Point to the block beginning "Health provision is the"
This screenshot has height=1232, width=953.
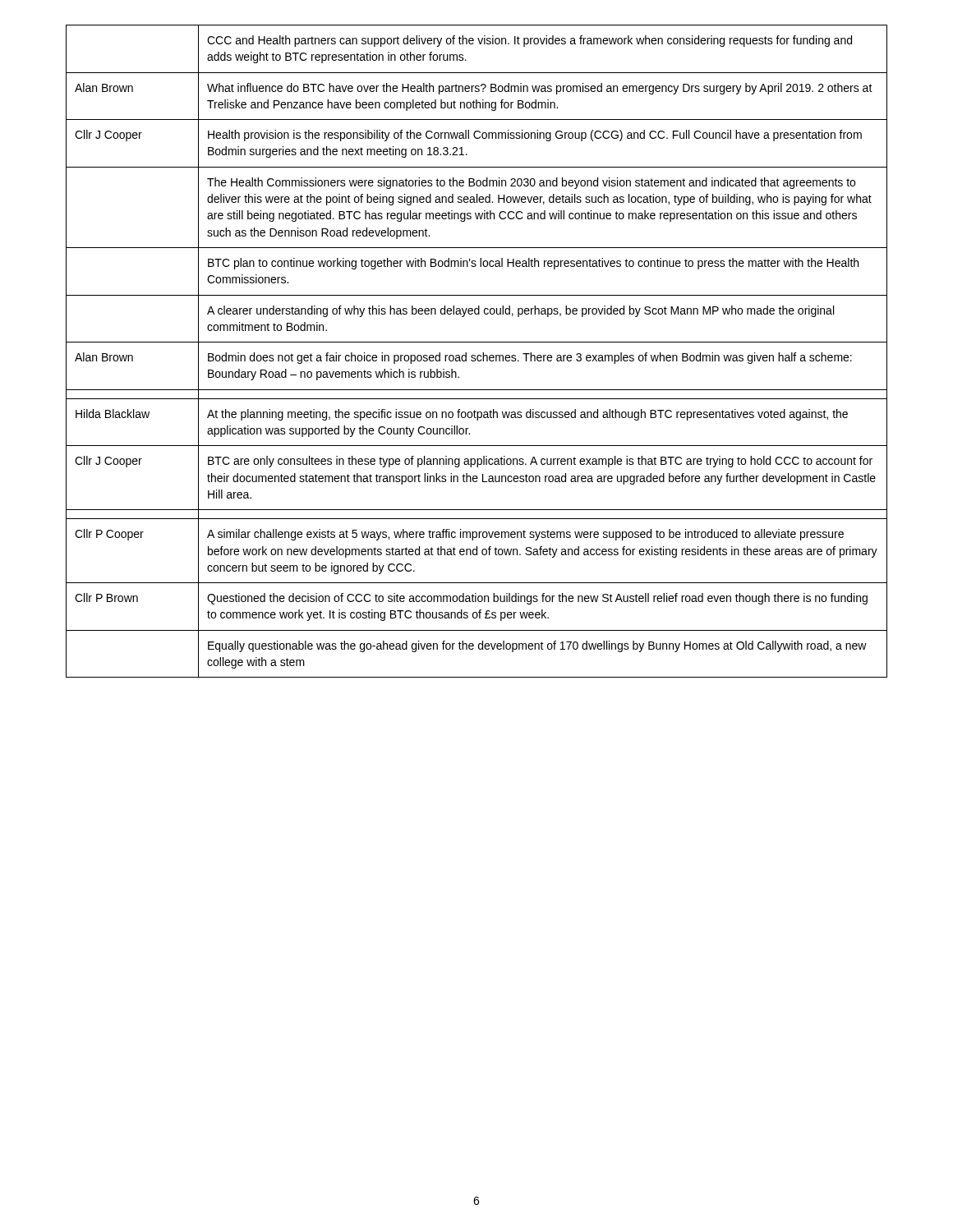pyautogui.click(x=535, y=143)
